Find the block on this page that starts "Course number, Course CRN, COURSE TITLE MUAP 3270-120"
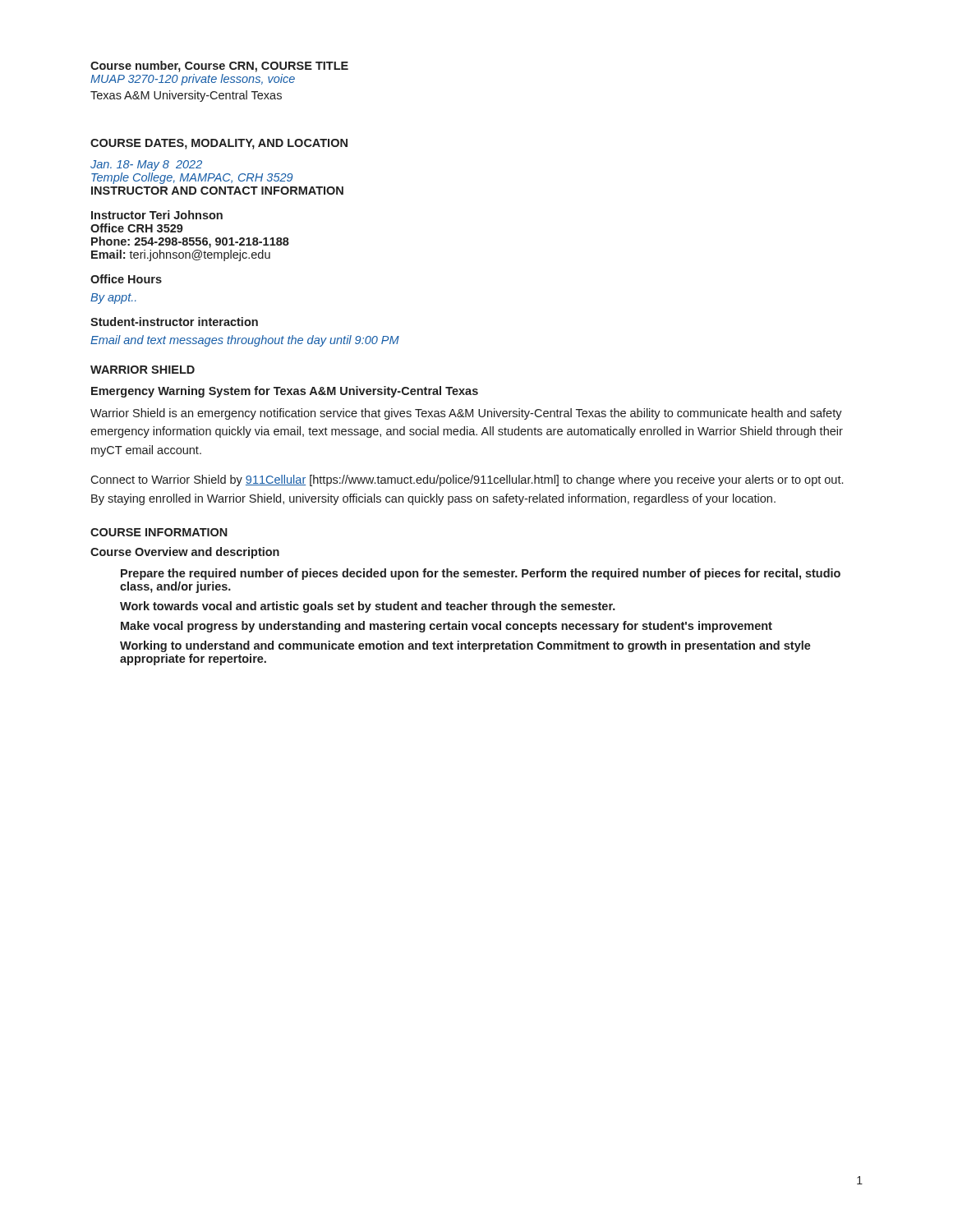The image size is (953, 1232). point(219,72)
